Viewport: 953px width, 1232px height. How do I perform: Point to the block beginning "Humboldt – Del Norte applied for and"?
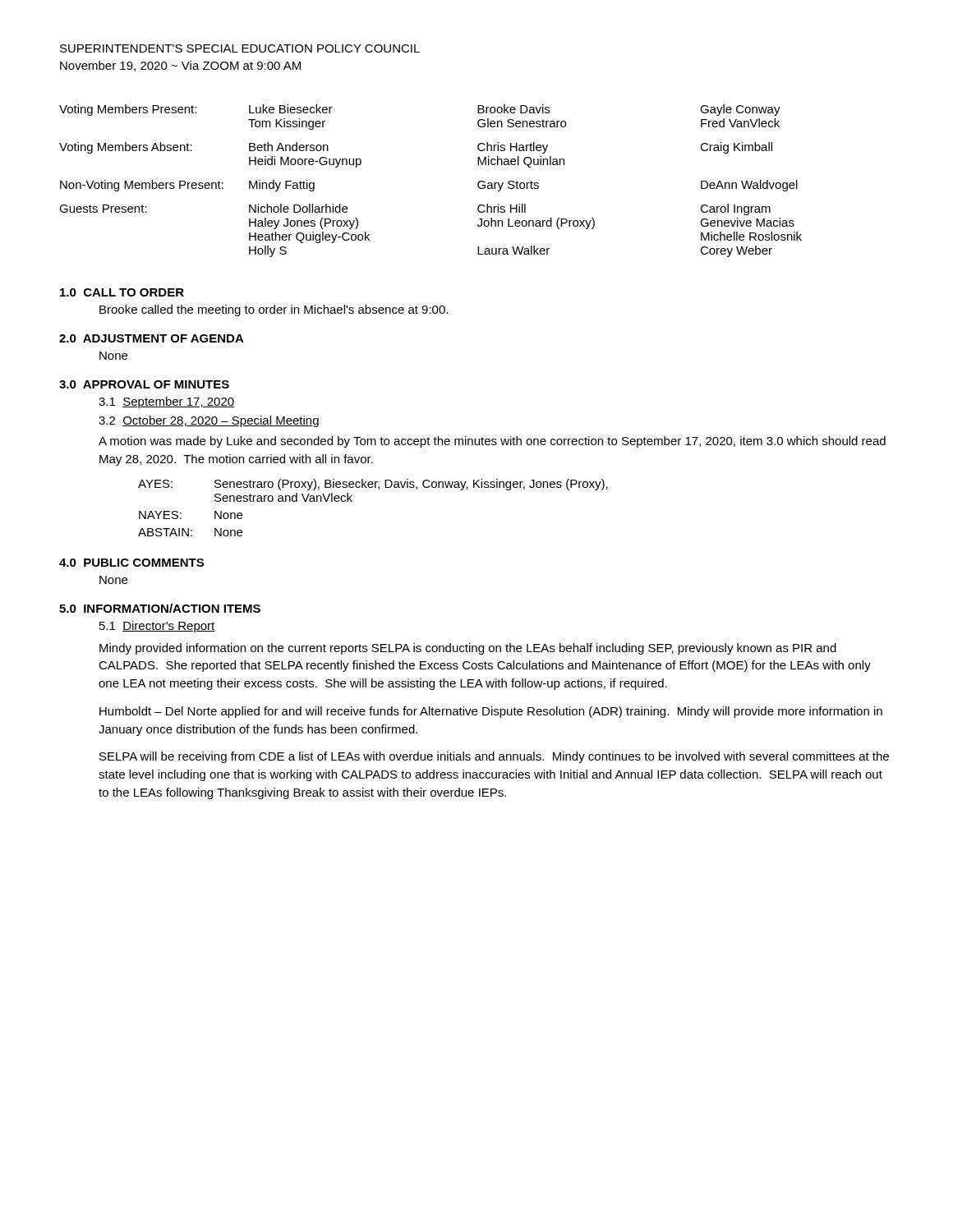[x=491, y=720]
